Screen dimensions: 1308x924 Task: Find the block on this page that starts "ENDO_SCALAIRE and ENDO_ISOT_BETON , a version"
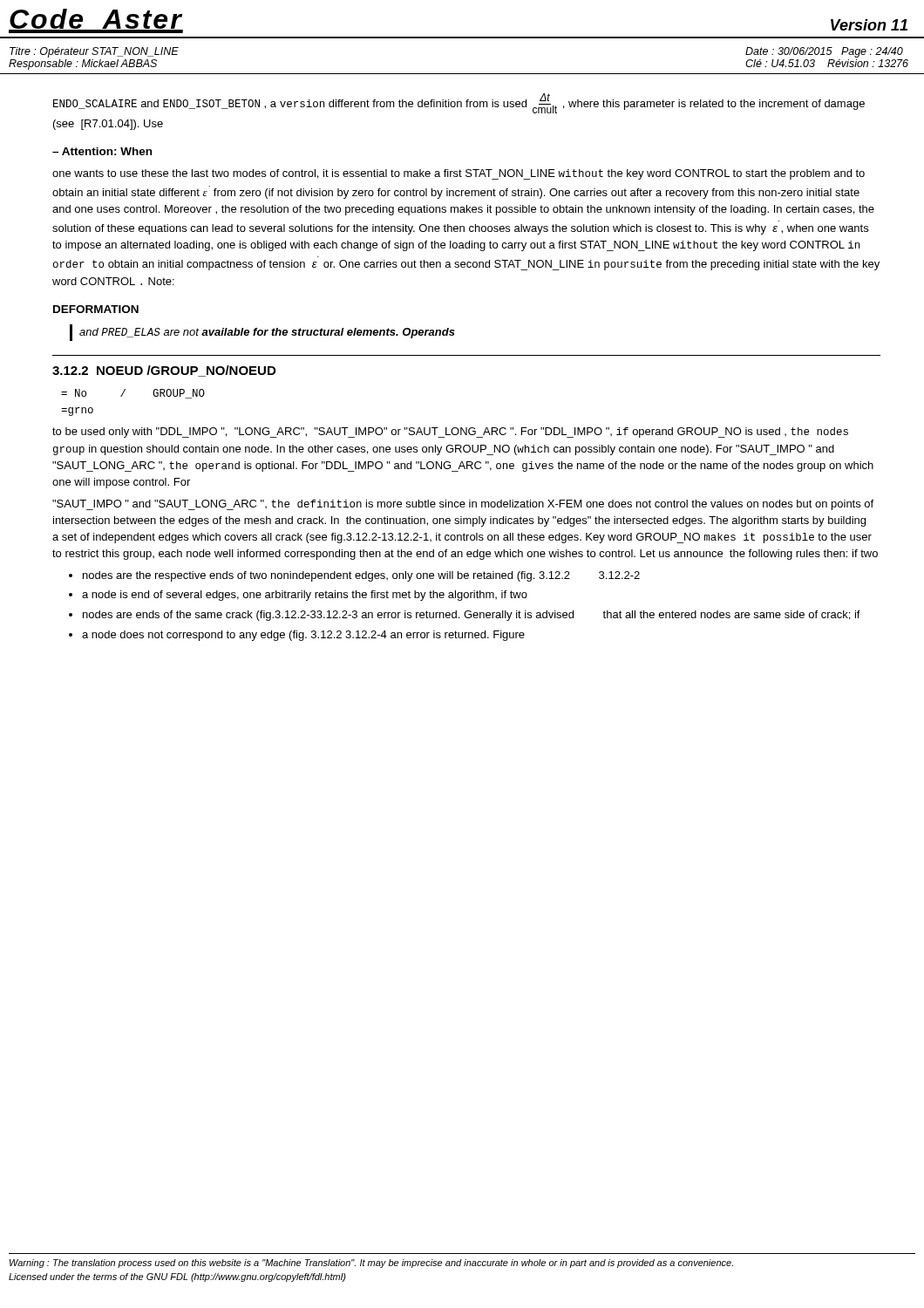coord(459,111)
